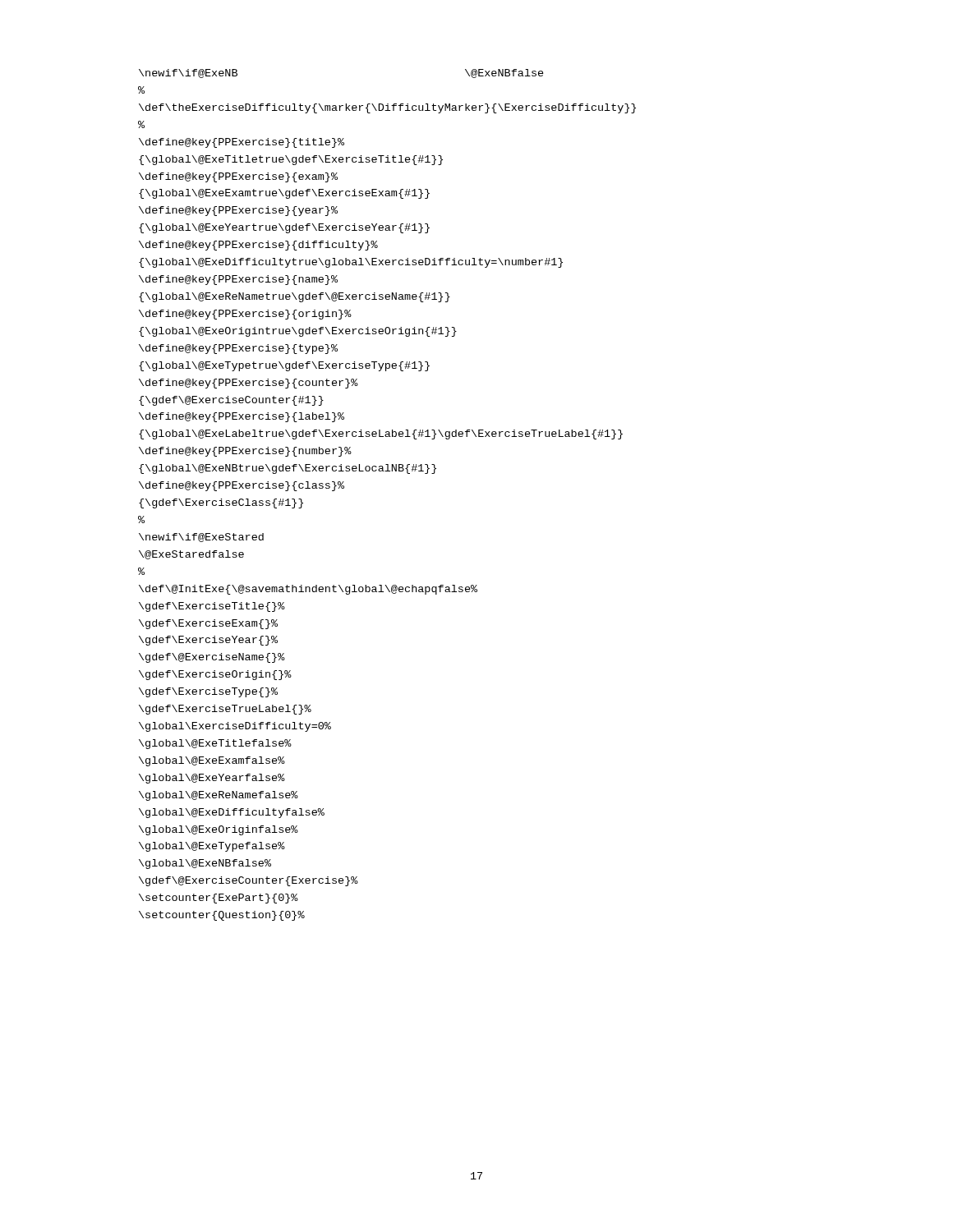Select the text block with the text "\newif\if@ExeNB \@ExeNBfalse % \def\theExerciseDifficulty{\marker{\DifficultyMarker}{\ExerciseDifficulty}} %"

tap(188, 74)
